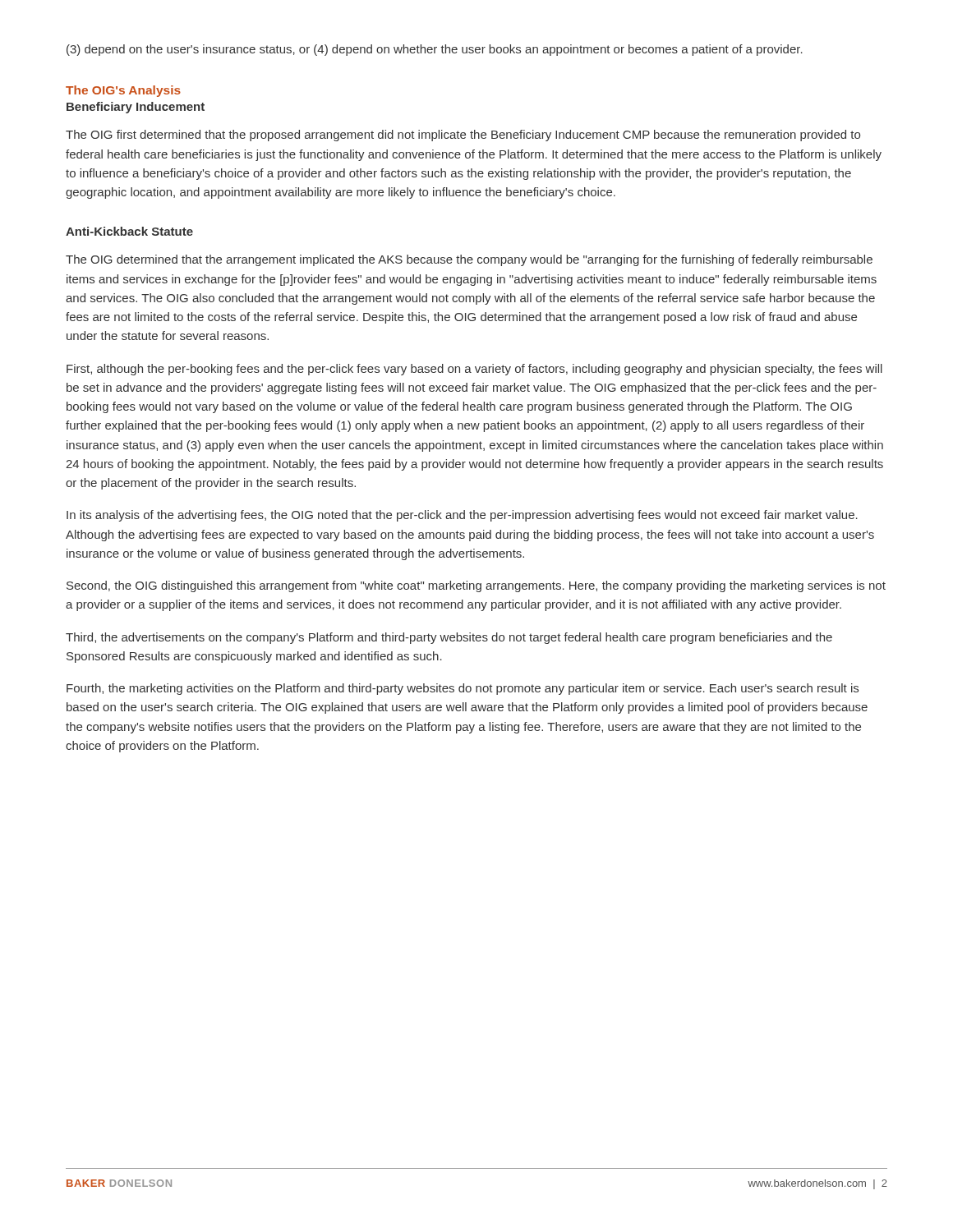Click on the text starting "The OIG determined that the arrangement implicated the"

coord(471,298)
